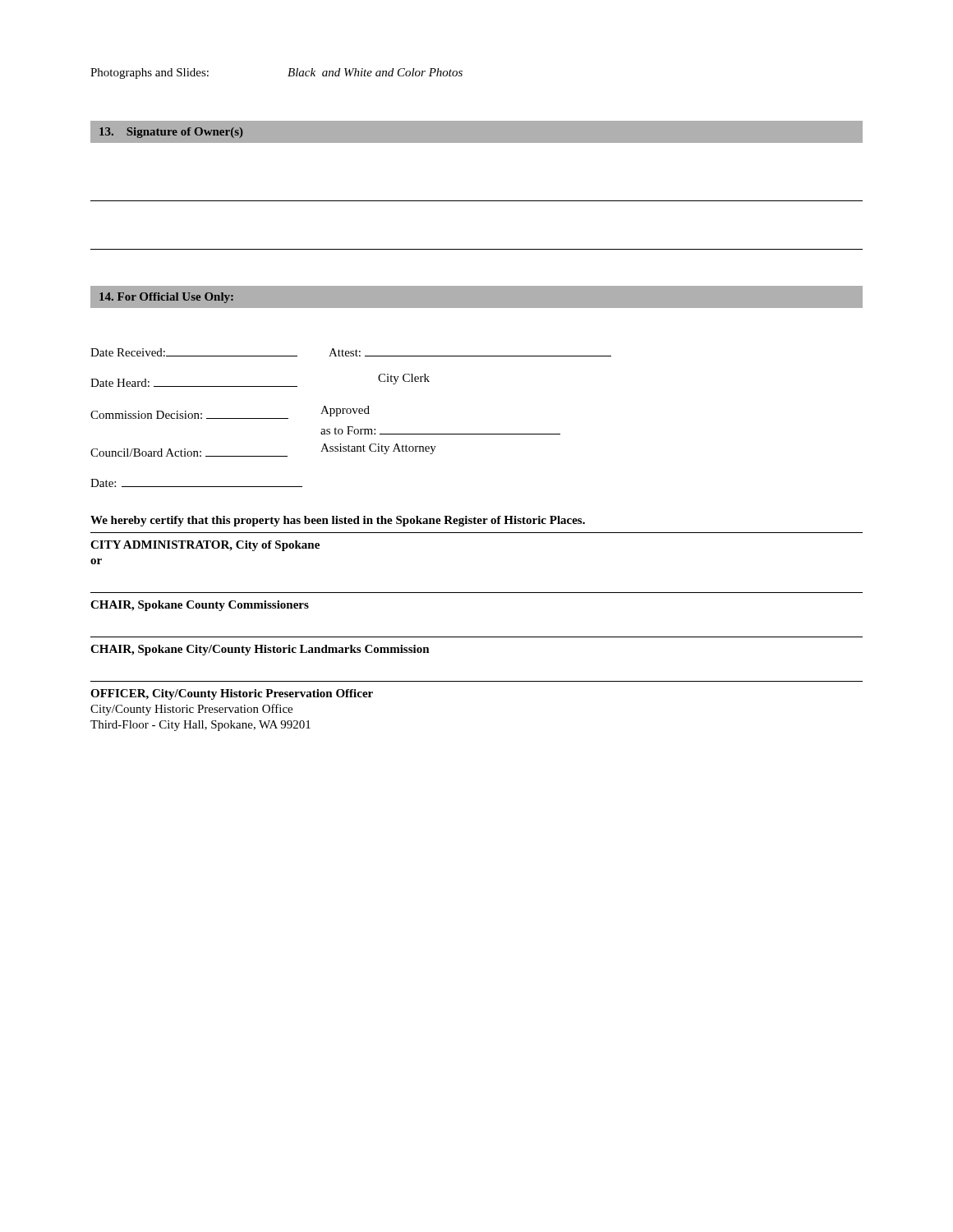This screenshot has height=1232, width=953.
Task: Click on the section header containing "13. Signature of Owner(s)"
Action: (171, 131)
